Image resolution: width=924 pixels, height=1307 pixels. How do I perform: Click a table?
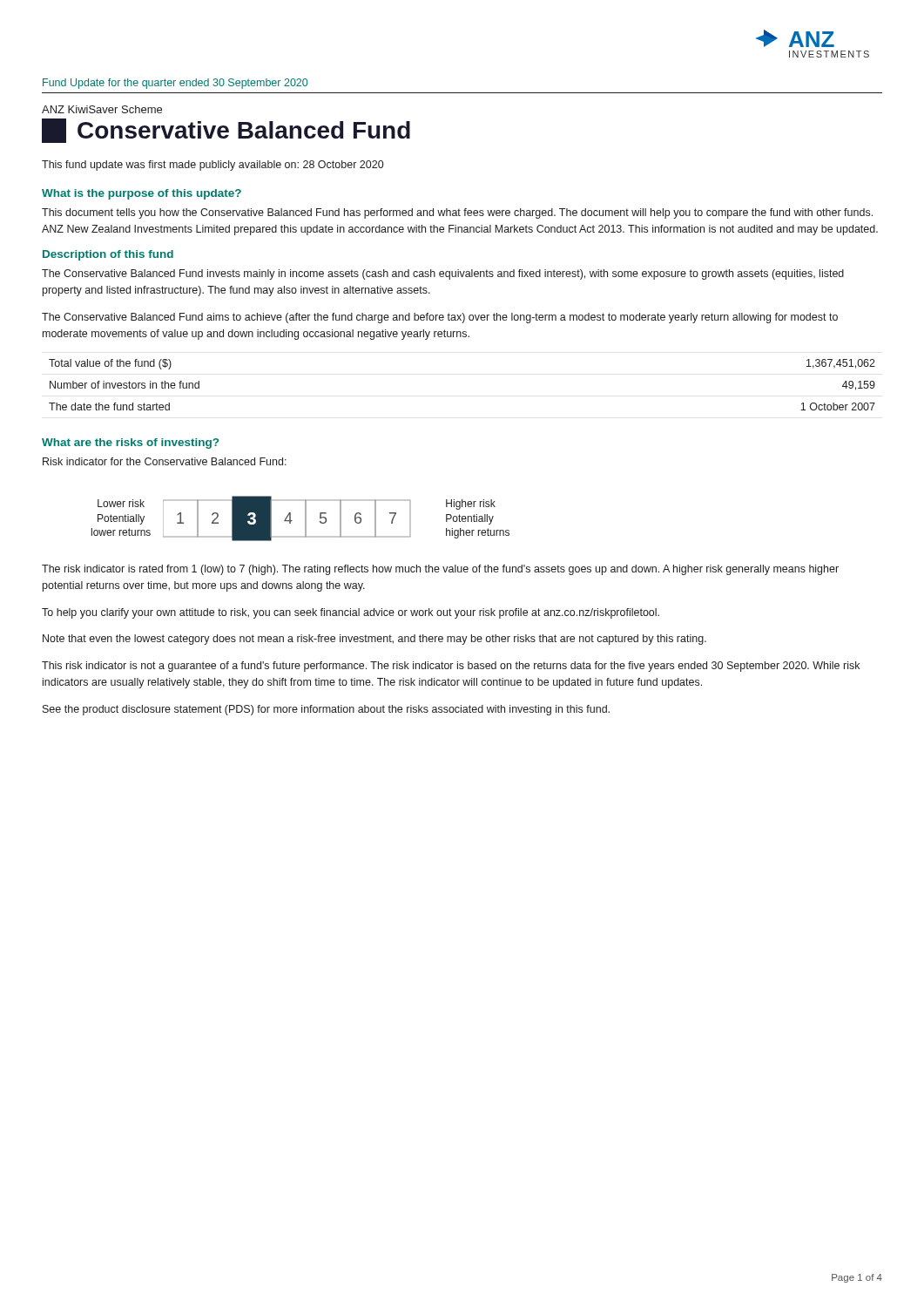coord(462,385)
